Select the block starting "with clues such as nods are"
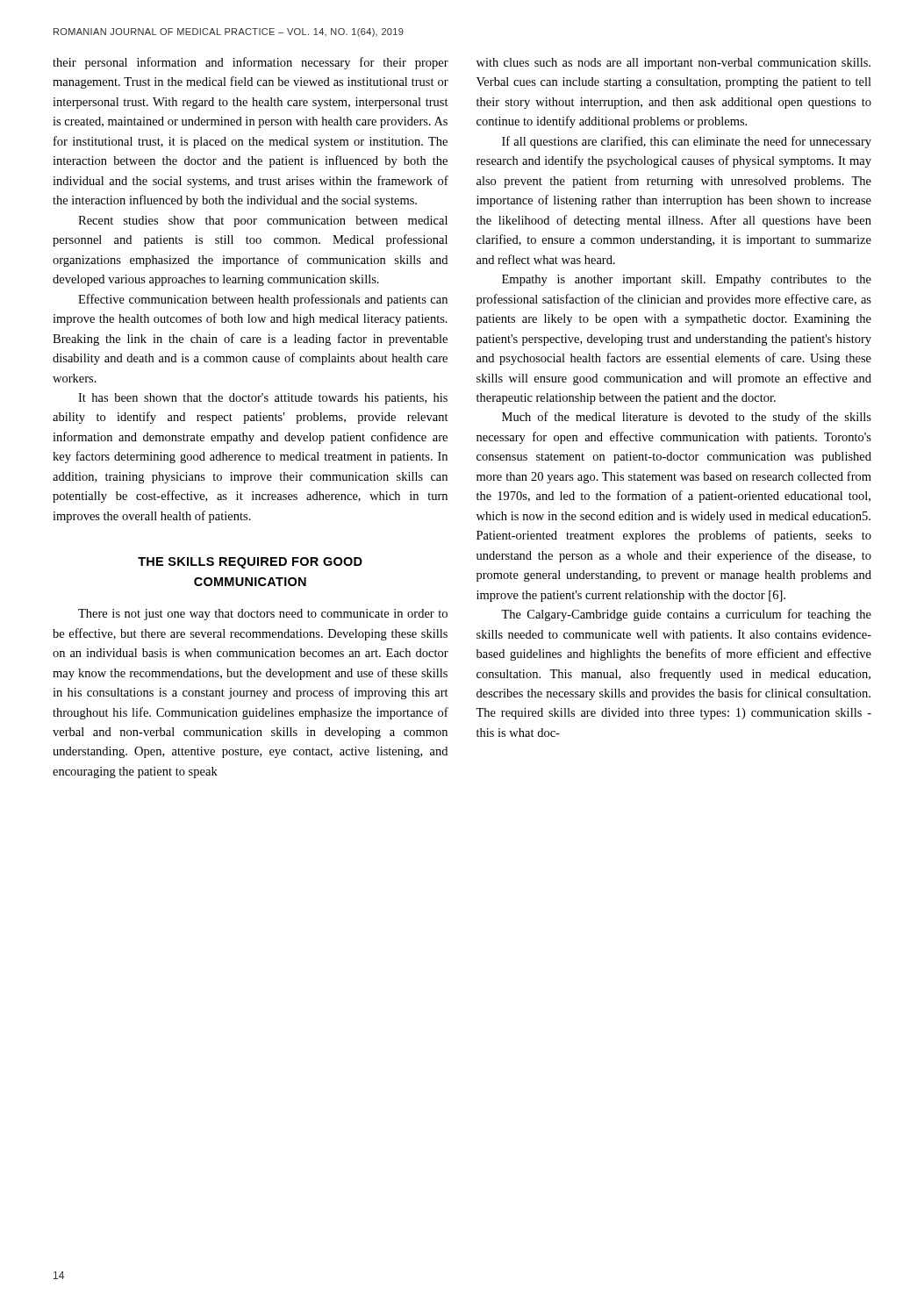This screenshot has height=1316, width=924. (674, 92)
